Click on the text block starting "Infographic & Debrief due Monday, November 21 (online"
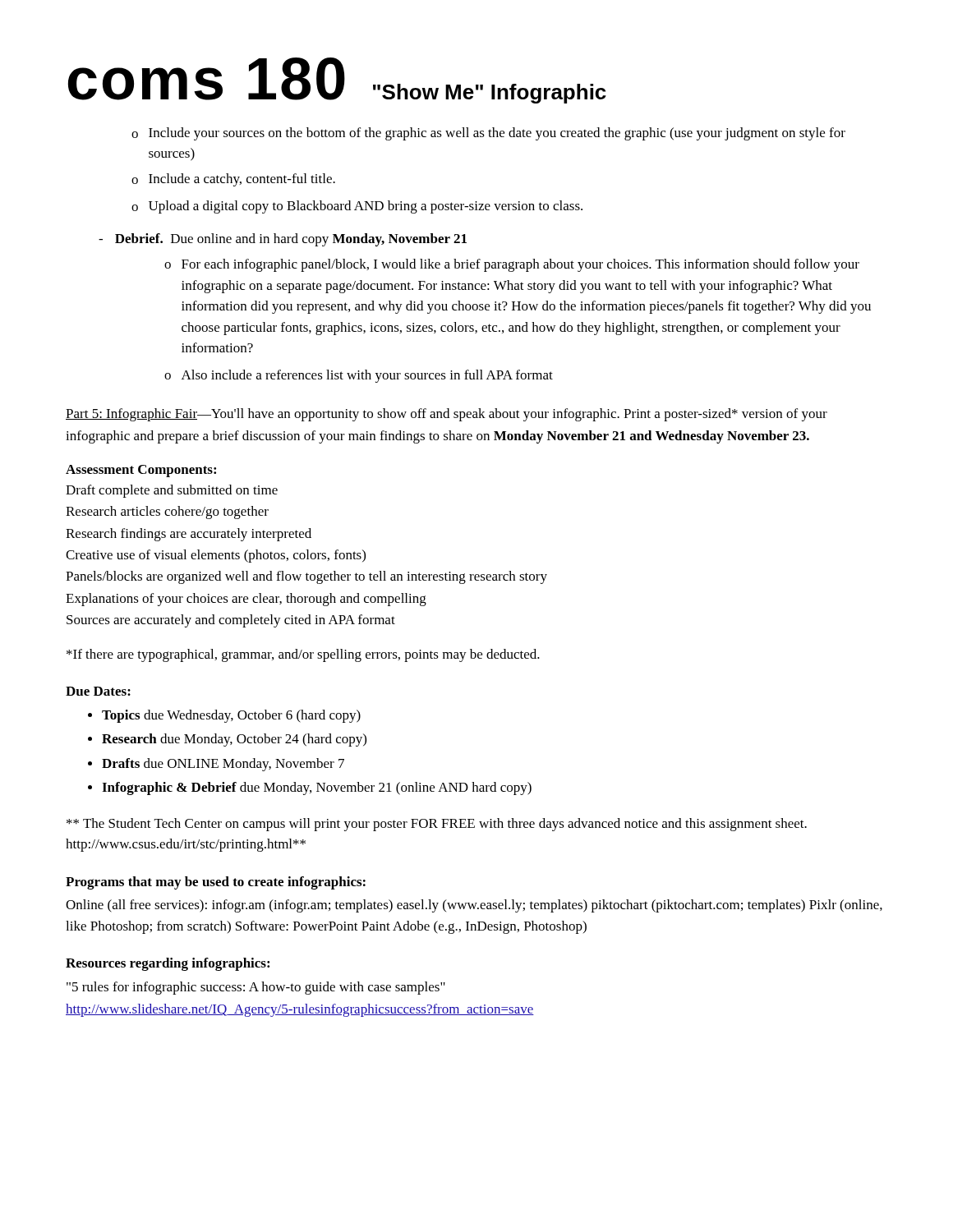This screenshot has width=953, height=1232. (317, 787)
